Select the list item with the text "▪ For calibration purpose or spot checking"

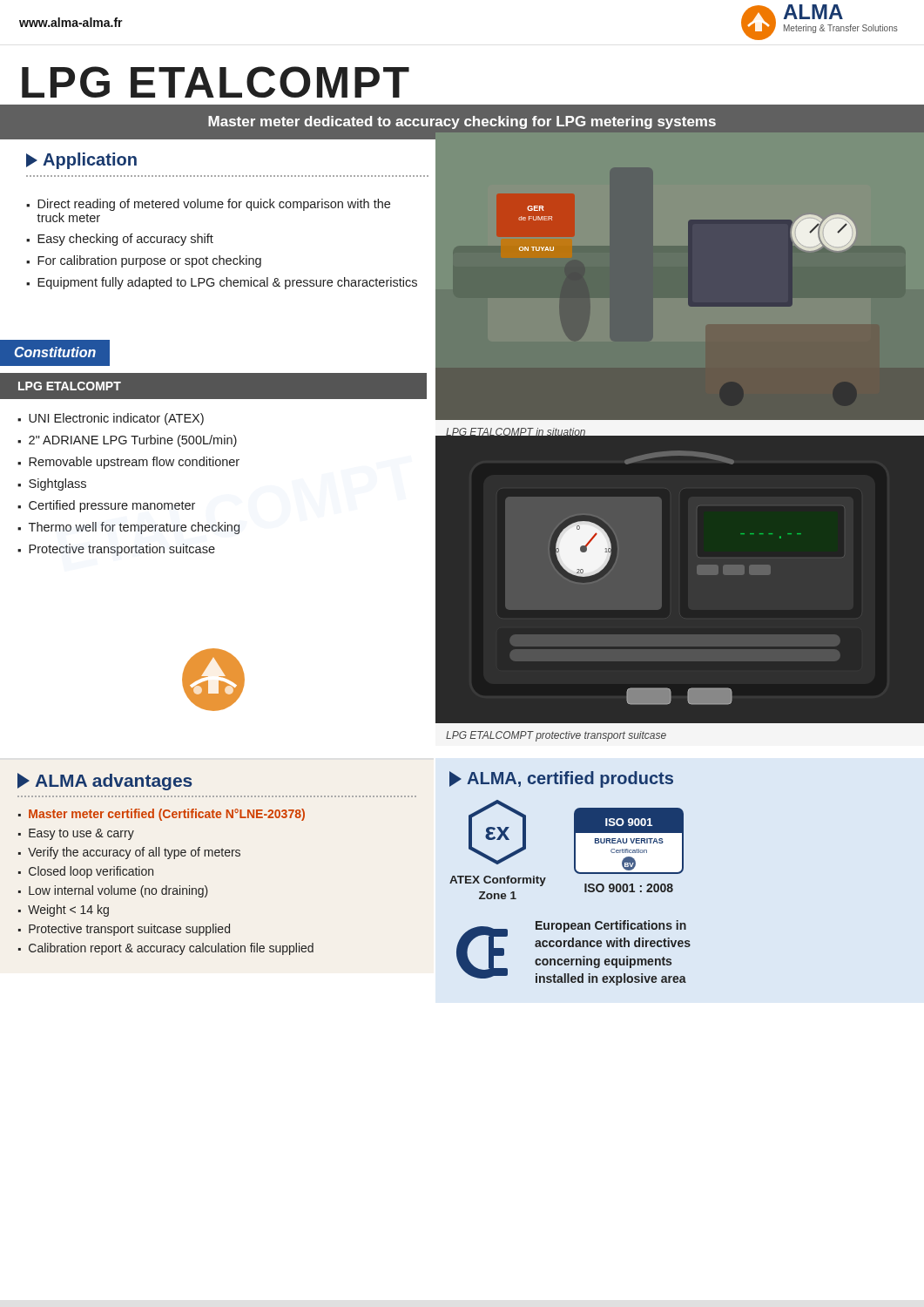click(x=144, y=261)
